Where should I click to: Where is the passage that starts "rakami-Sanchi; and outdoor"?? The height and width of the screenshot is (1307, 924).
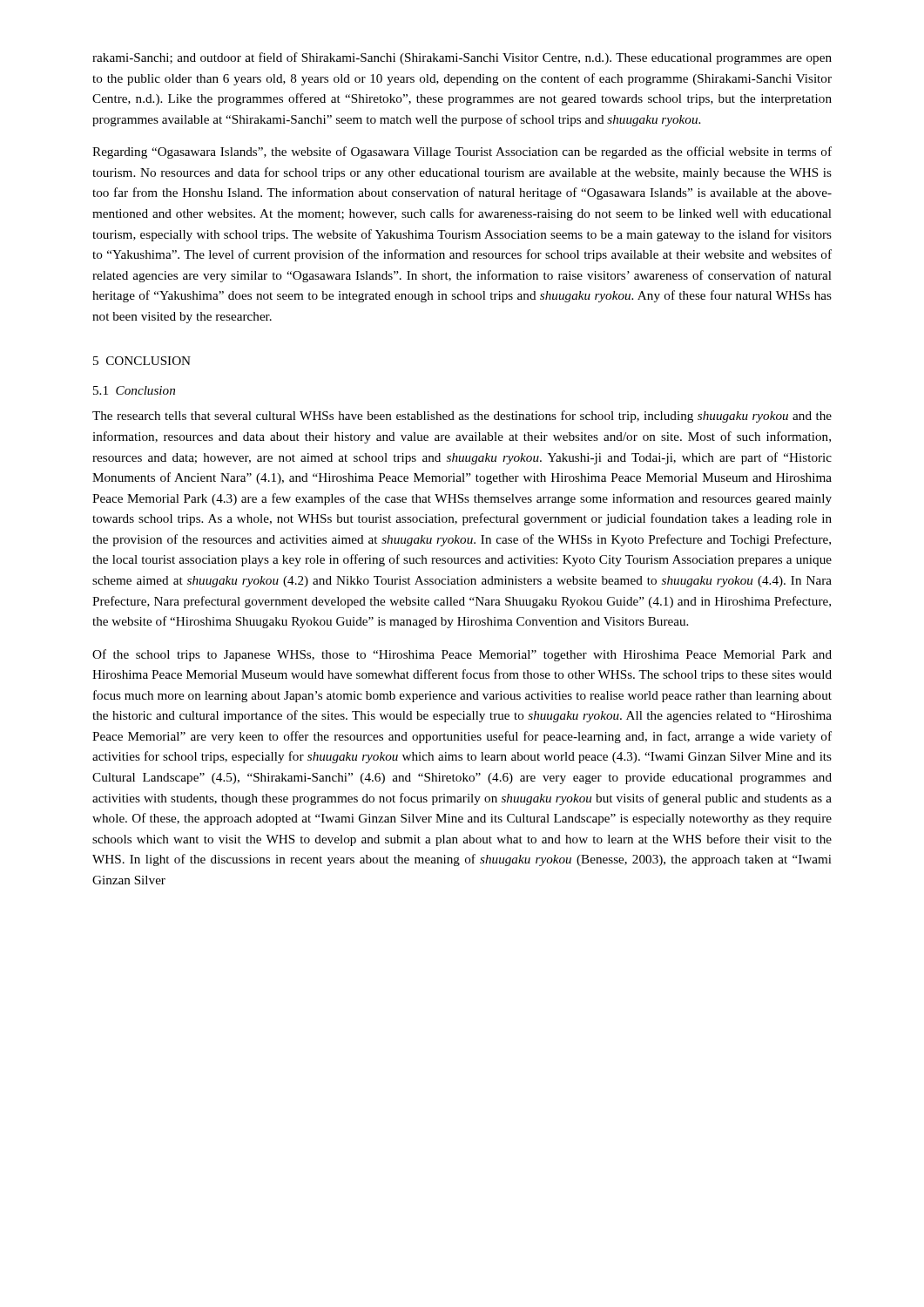[462, 88]
